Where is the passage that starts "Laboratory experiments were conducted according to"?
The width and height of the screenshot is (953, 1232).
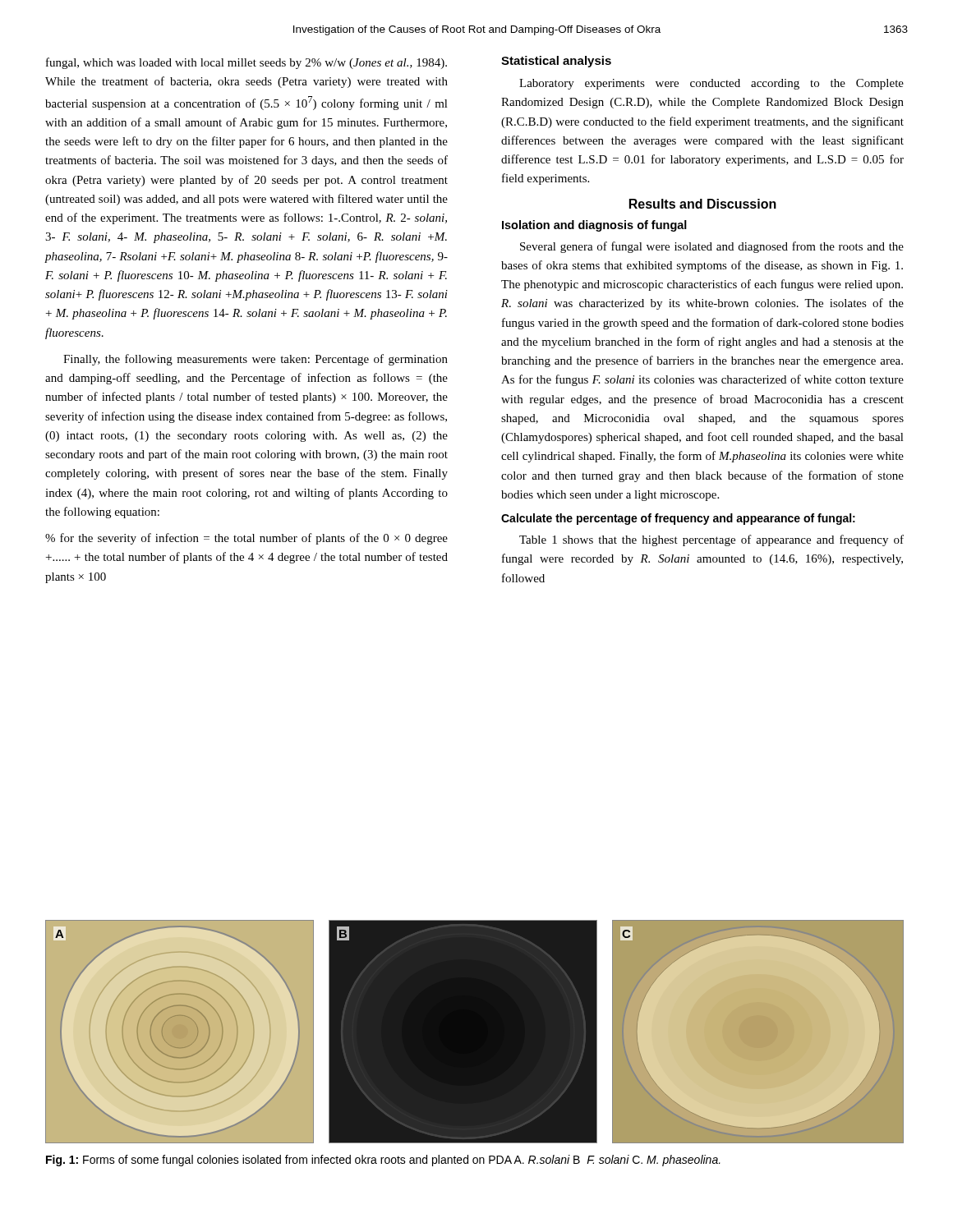click(x=702, y=131)
